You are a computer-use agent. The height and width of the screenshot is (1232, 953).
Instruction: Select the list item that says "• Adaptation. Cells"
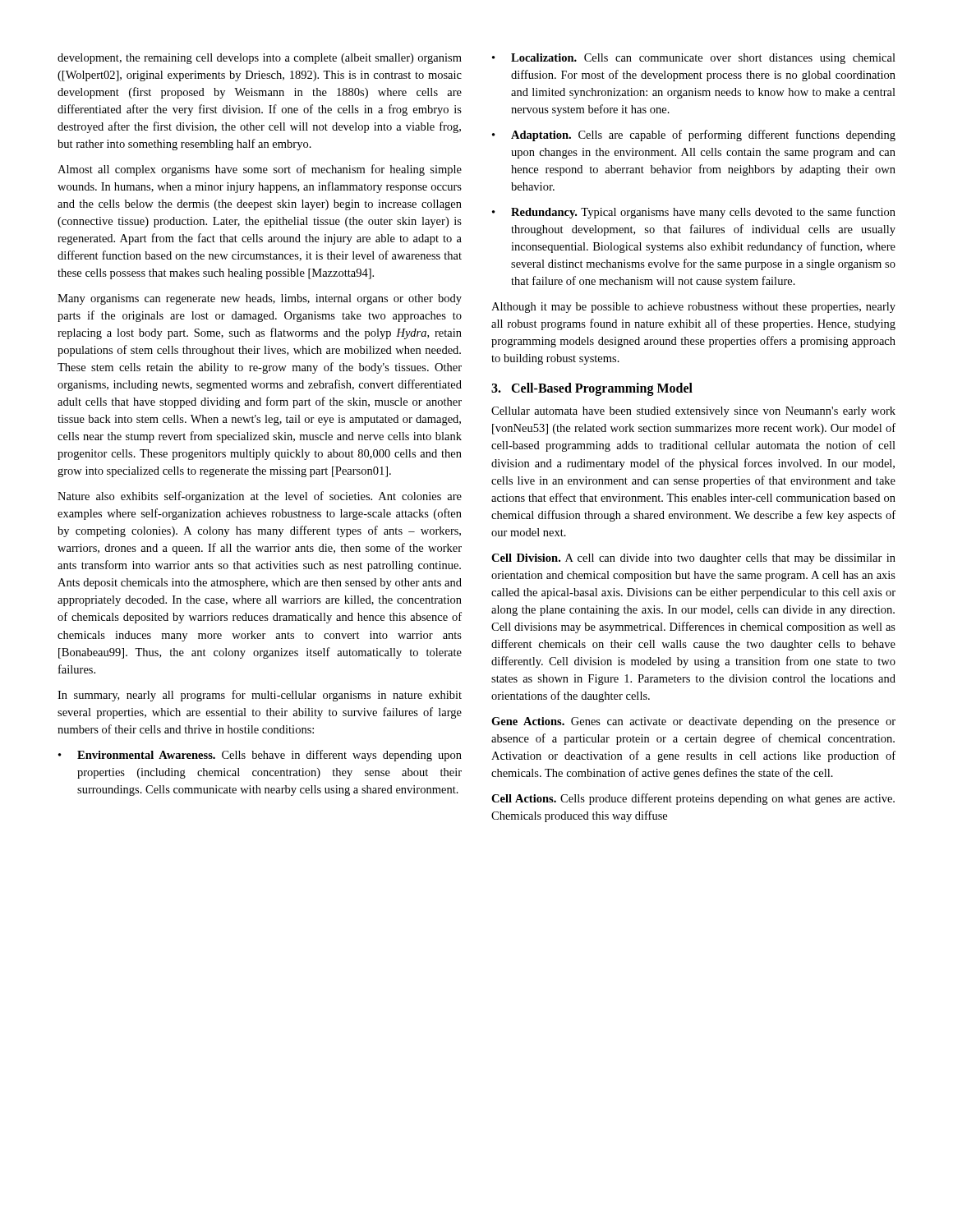693,161
